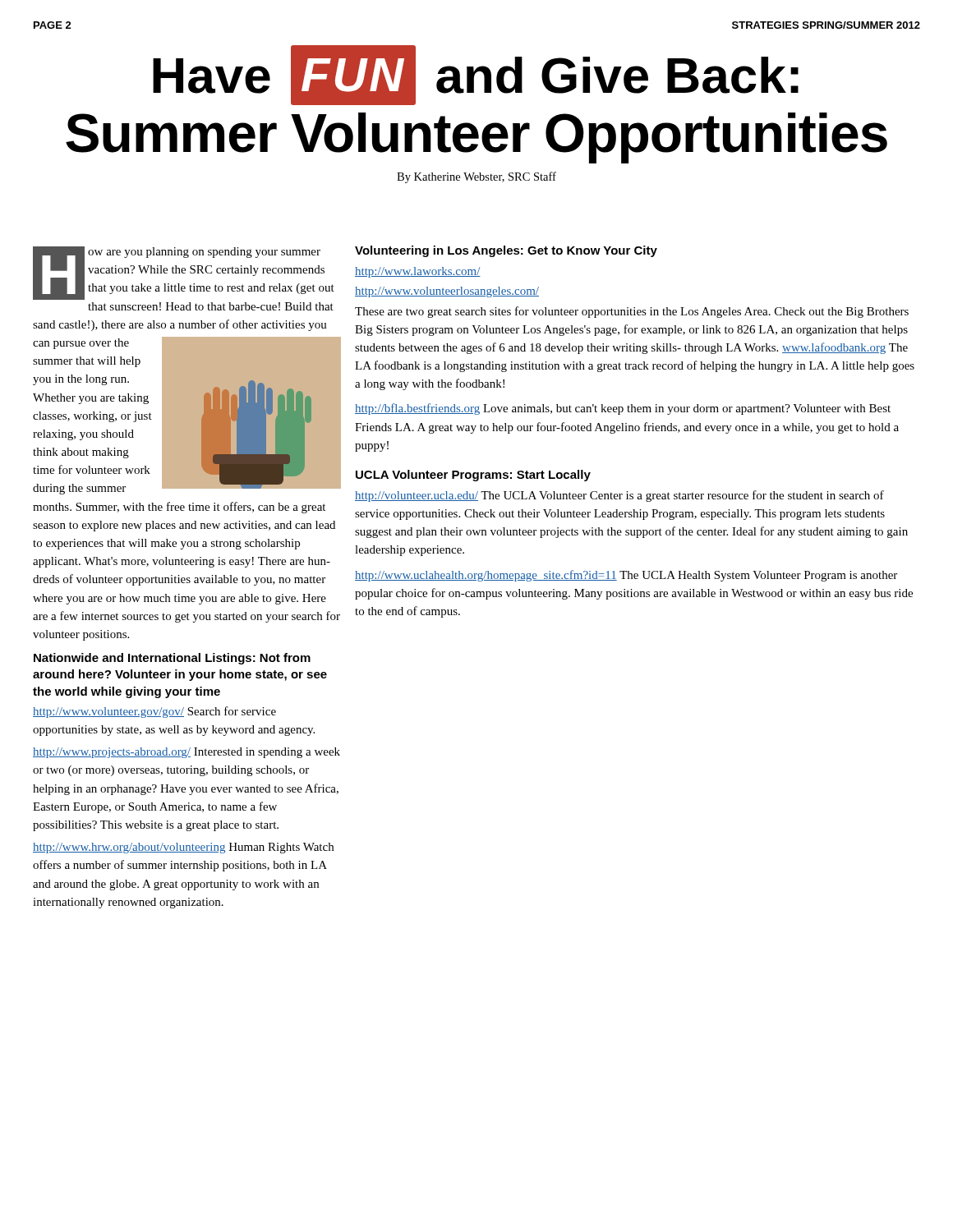Screen dimensions: 1232x953
Task: Locate the text starting "http://www.hrw.org/about/volunteering Human Rights Watch offers"
Action: click(x=184, y=874)
